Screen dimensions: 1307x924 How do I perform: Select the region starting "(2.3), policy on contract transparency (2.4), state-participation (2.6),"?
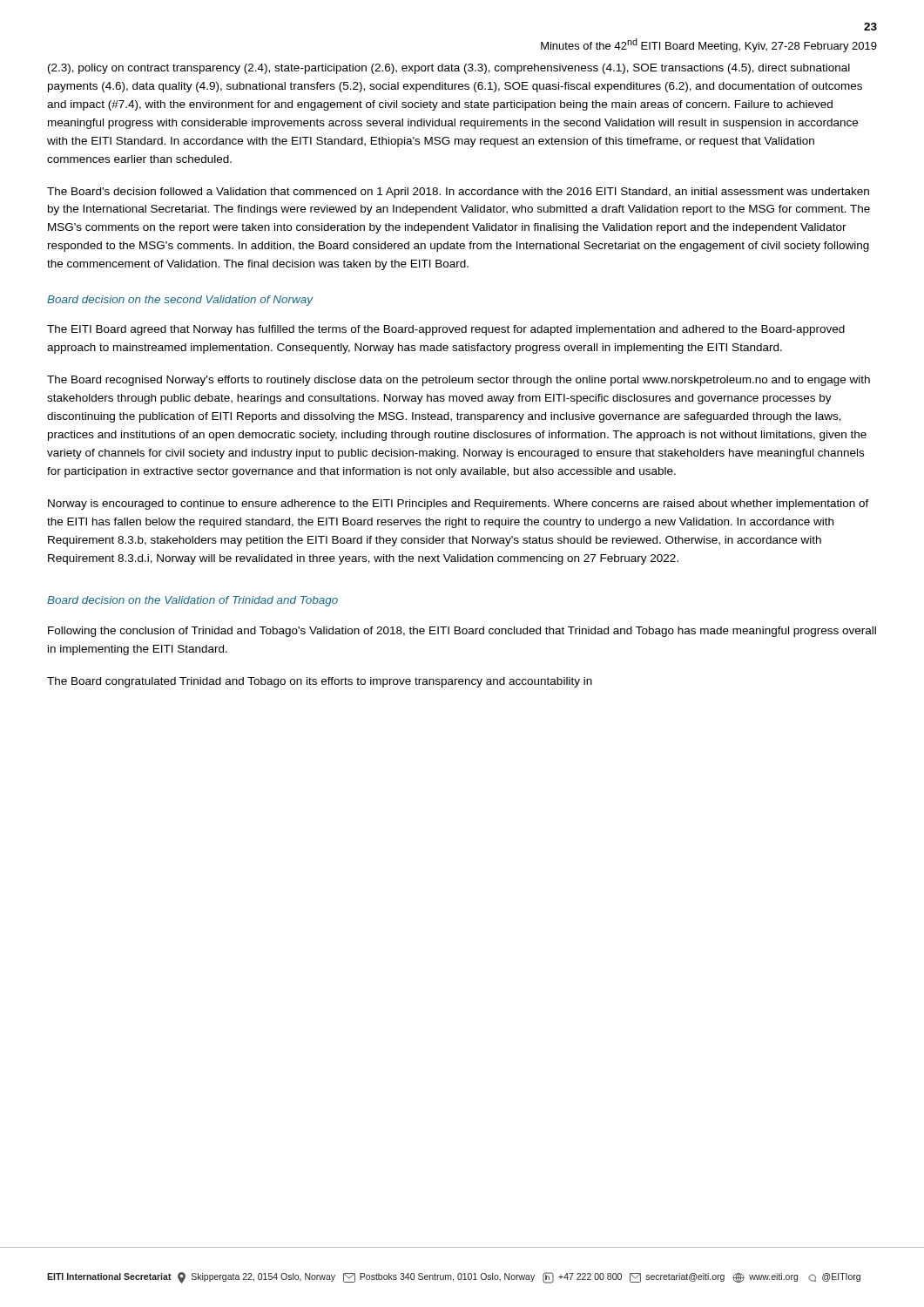coord(455,113)
